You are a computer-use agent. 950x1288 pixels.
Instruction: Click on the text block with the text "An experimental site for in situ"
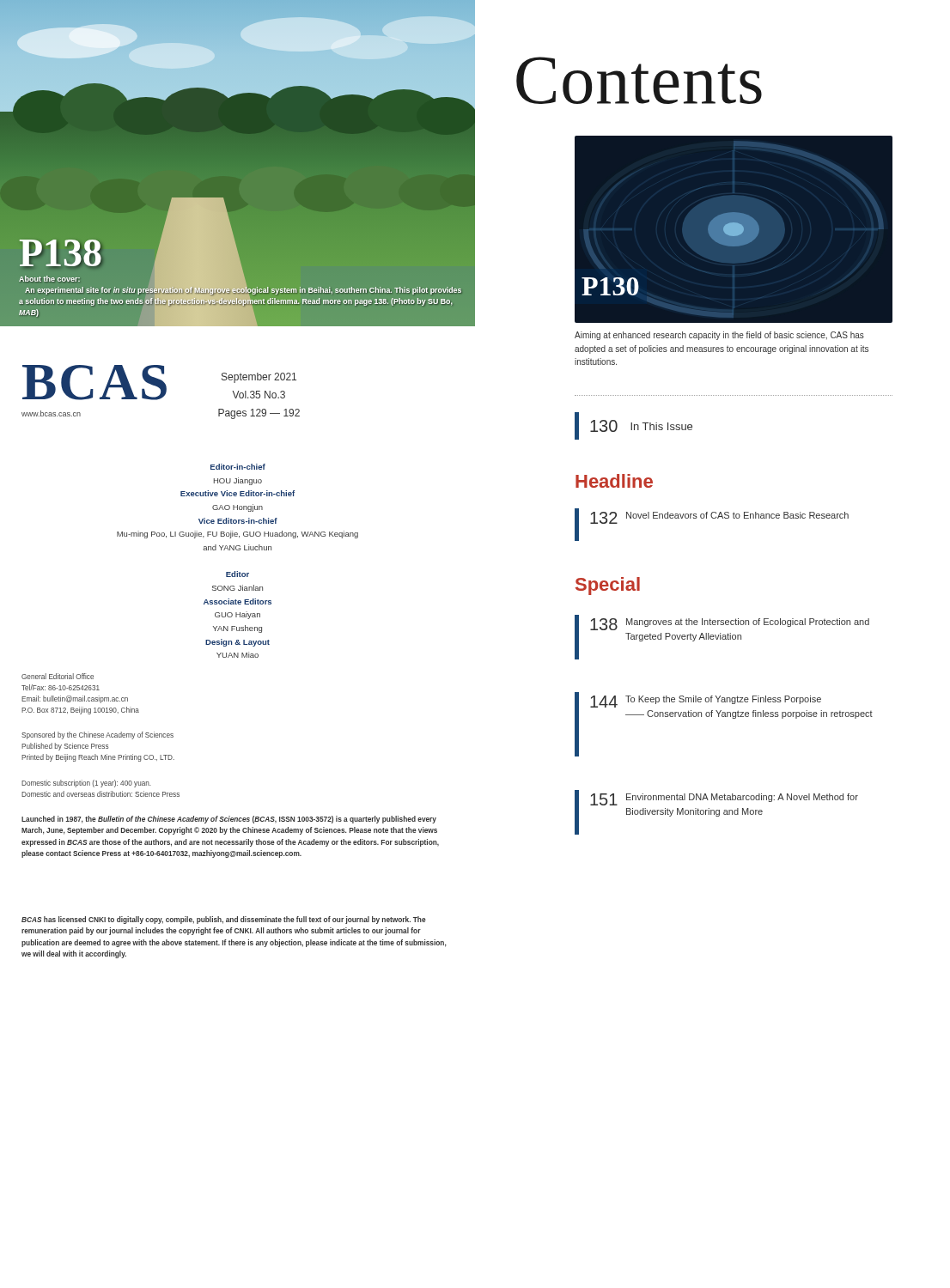(240, 301)
